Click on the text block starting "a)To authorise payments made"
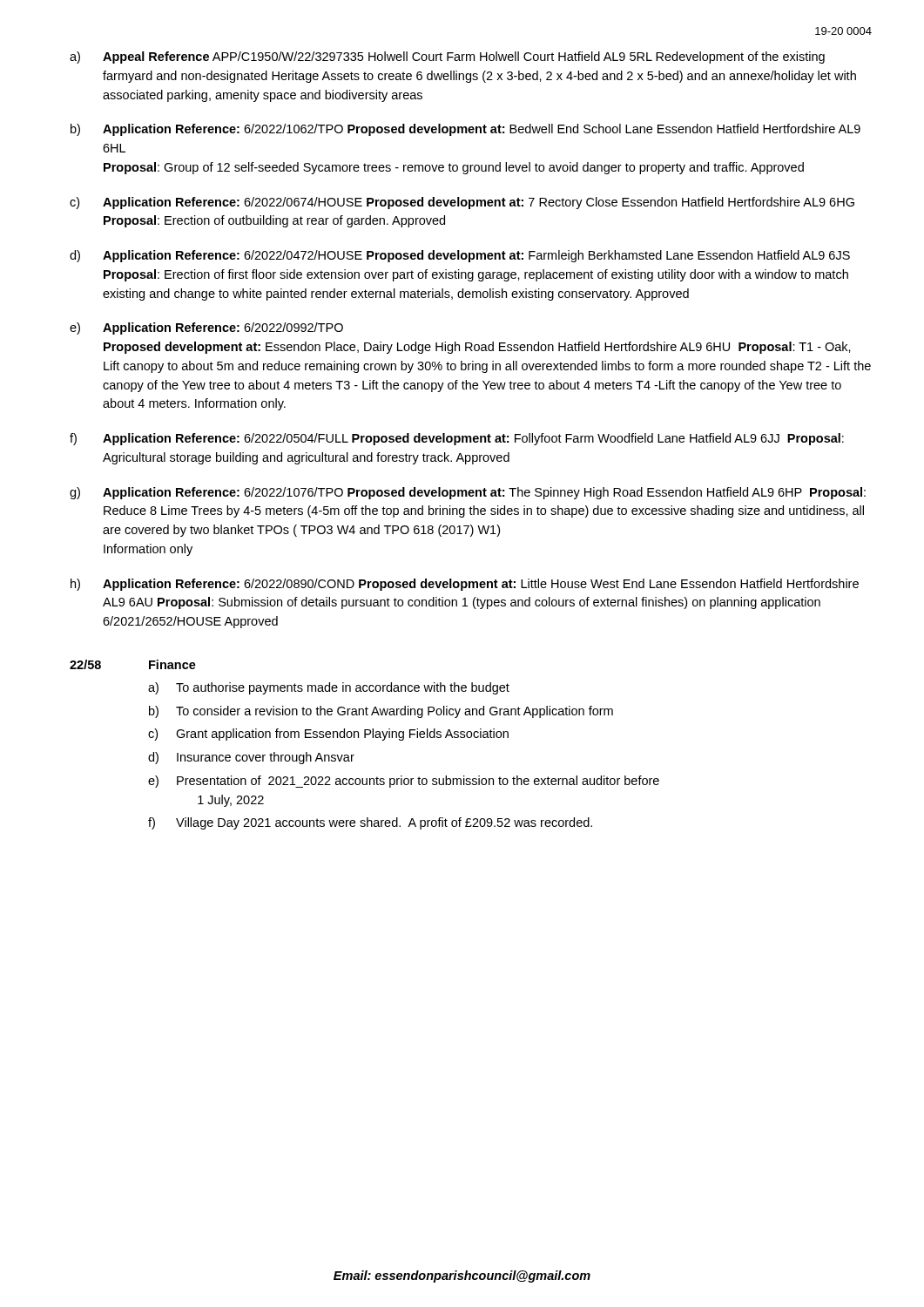 (x=329, y=688)
